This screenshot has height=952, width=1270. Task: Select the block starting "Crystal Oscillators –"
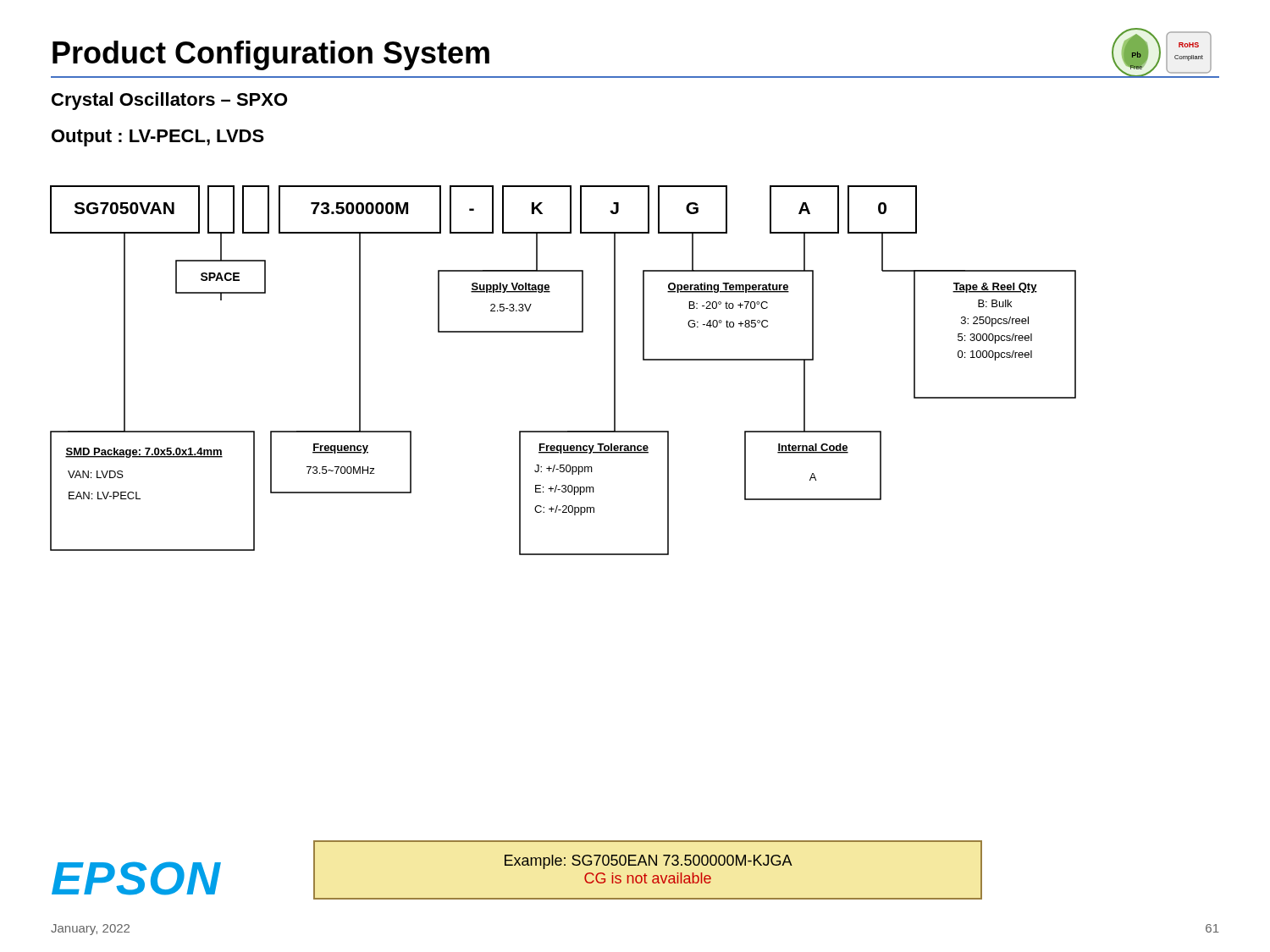pyautogui.click(x=169, y=99)
